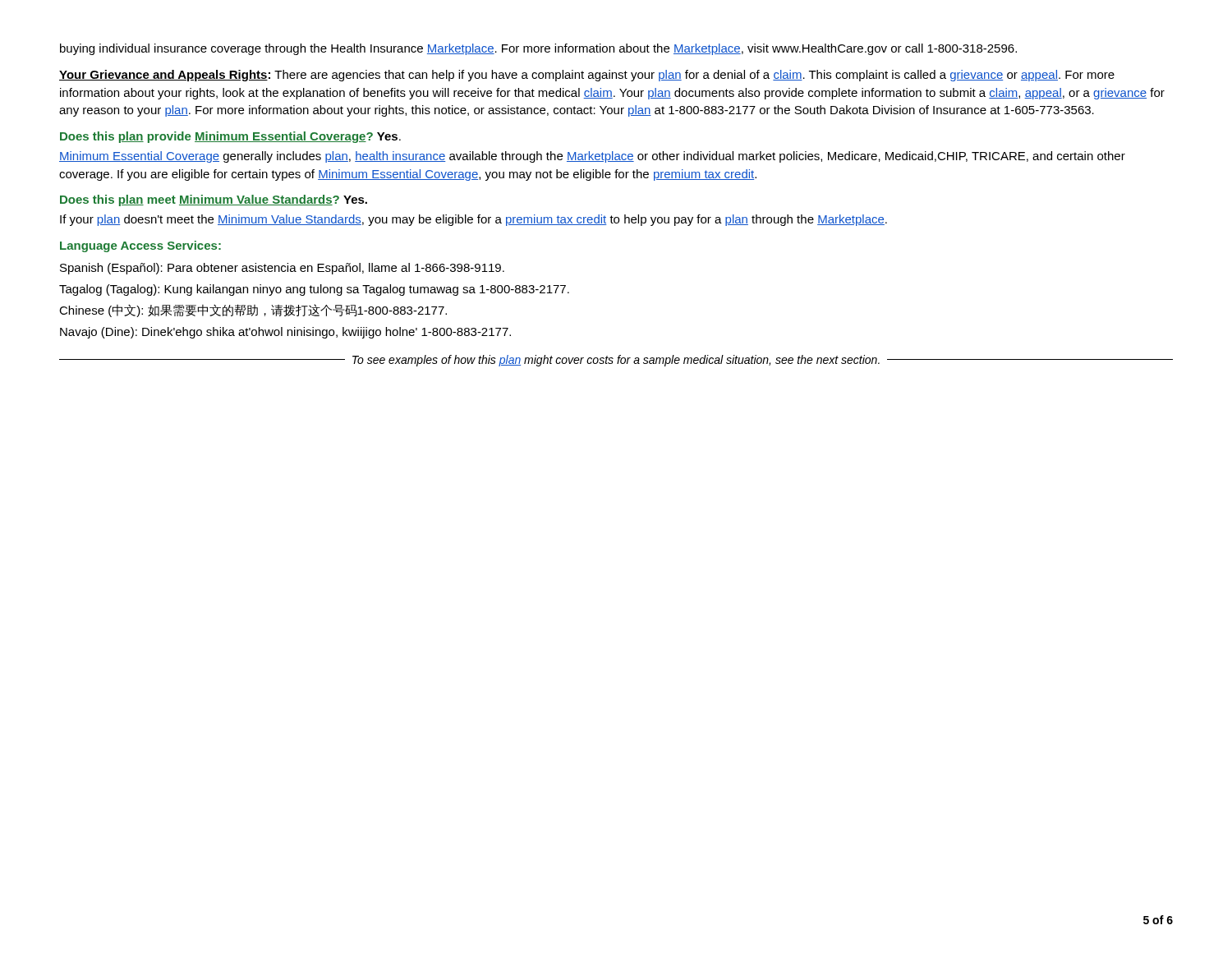Find the block on this page that starts "Minimum Essential Coverage generally includes plan, health insurance"

(592, 164)
